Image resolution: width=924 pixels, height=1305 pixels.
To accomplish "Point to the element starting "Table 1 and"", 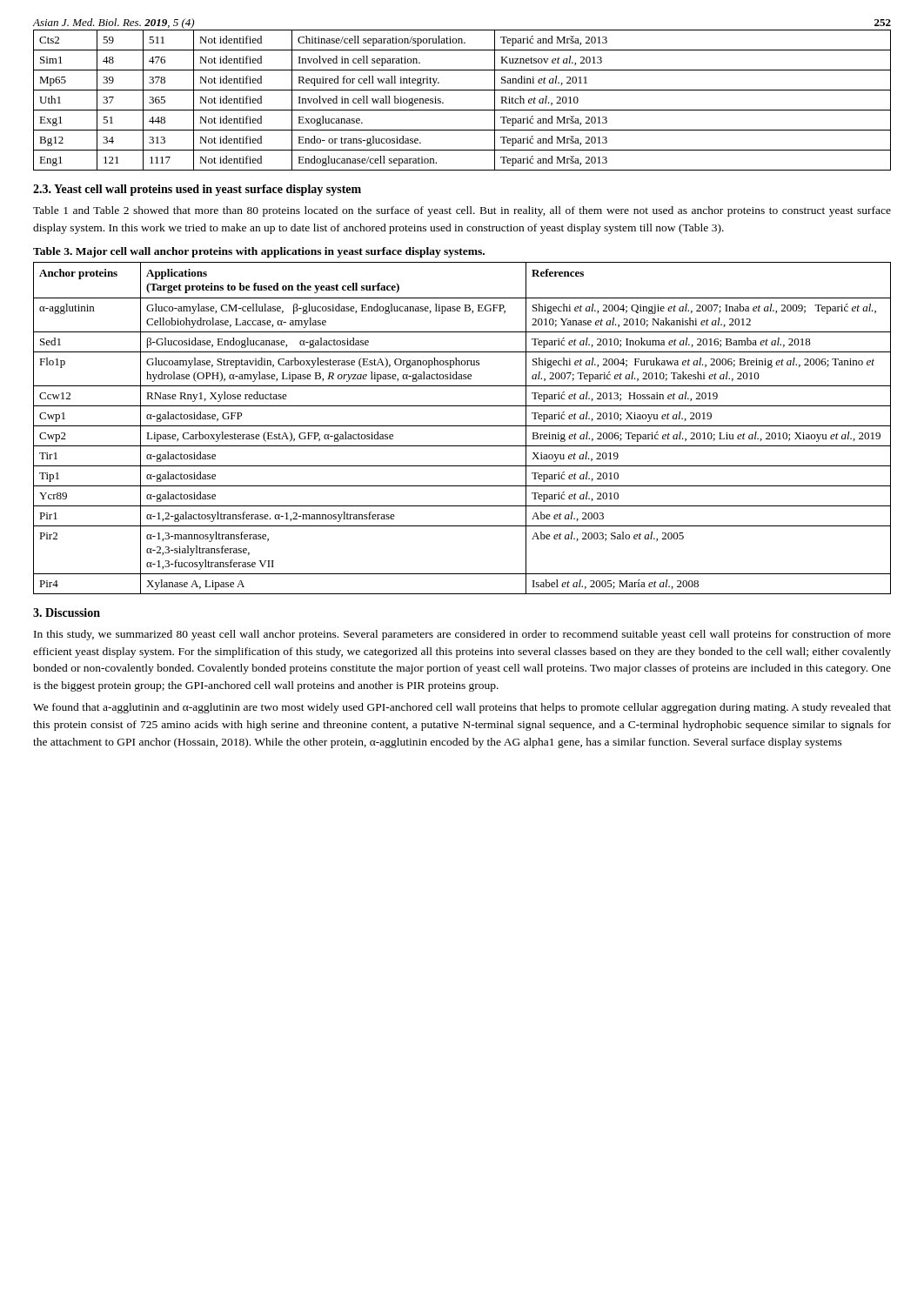I will [462, 219].
